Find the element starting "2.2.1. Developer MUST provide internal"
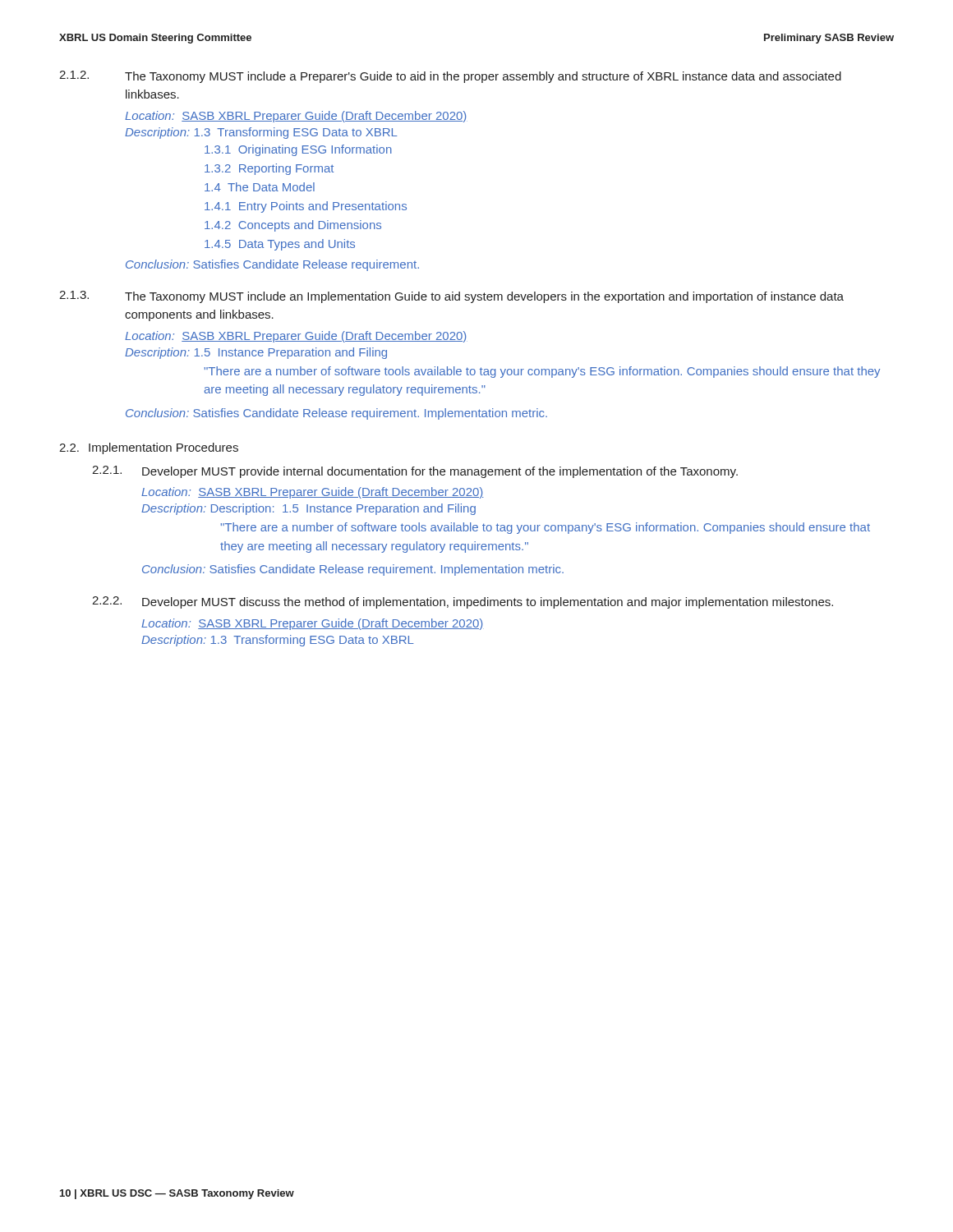Image resolution: width=953 pixels, height=1232 pixels. pos(493,523)
